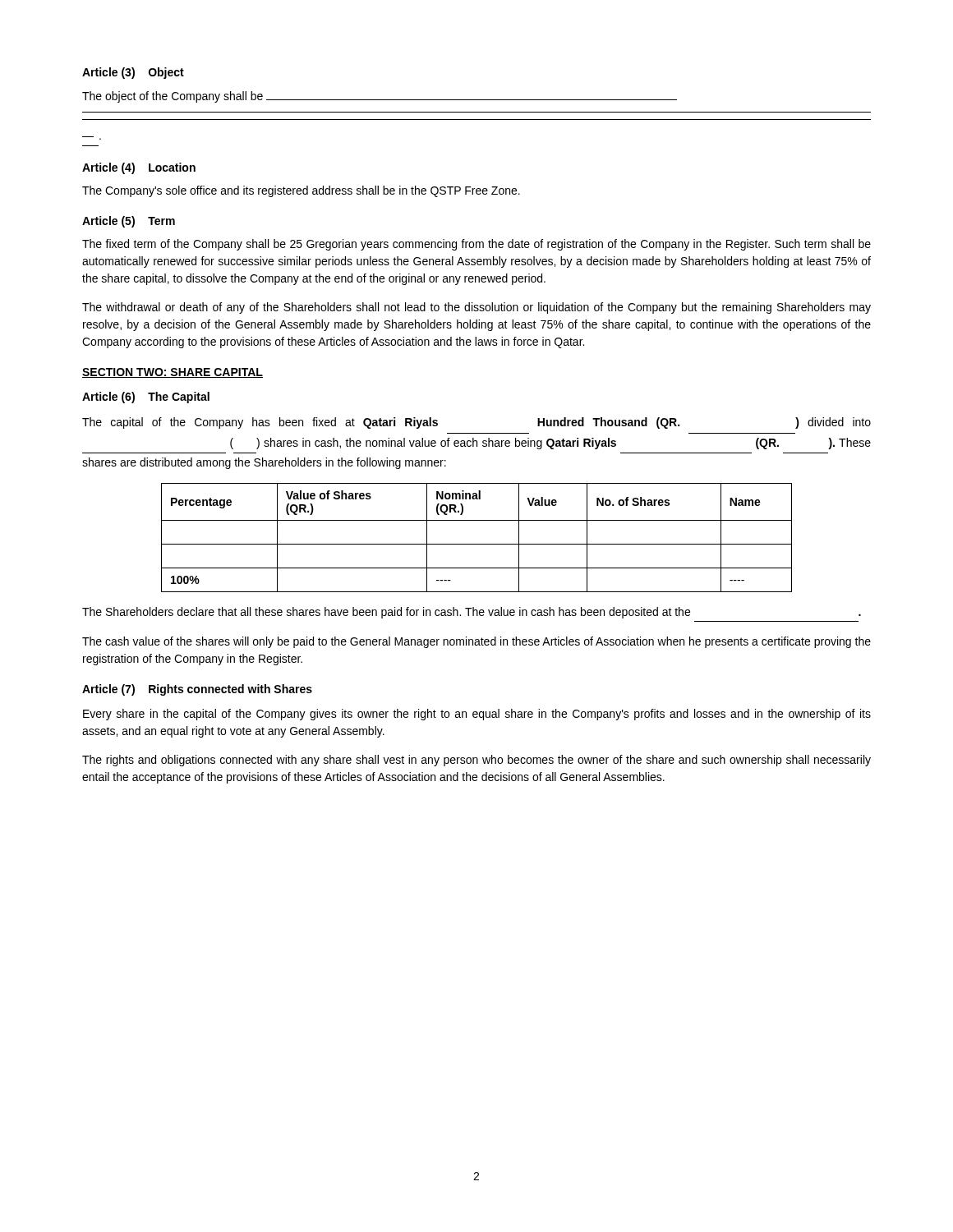Image resolution: width=953 pixels, height=1232 pixels.
Task: Locate the text block that says "The rights and obligations connected with any"
Action: (476, 768)
